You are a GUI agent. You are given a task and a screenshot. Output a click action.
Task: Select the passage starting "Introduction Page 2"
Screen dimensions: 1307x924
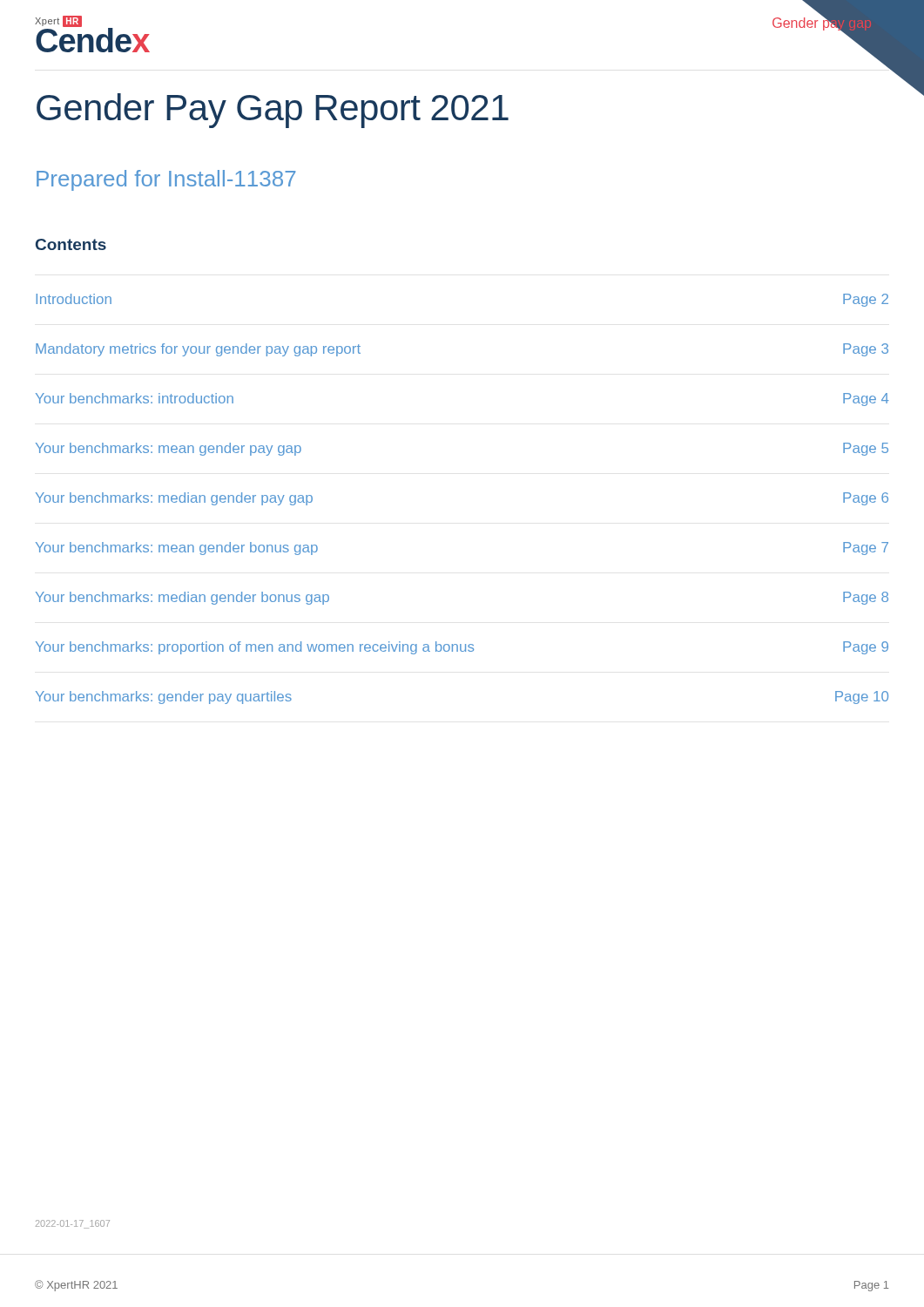(79, 300)
